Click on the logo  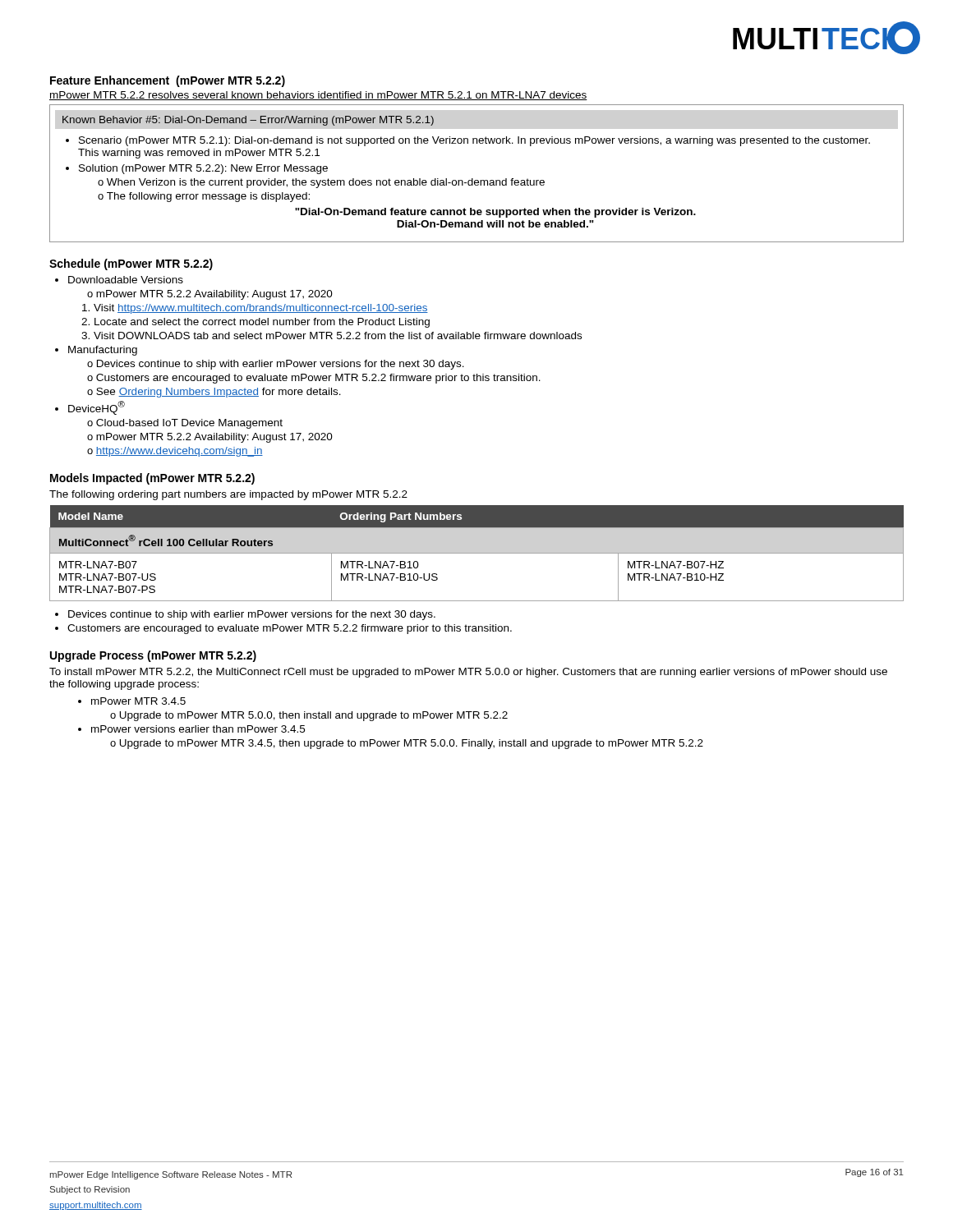(826, 39)
